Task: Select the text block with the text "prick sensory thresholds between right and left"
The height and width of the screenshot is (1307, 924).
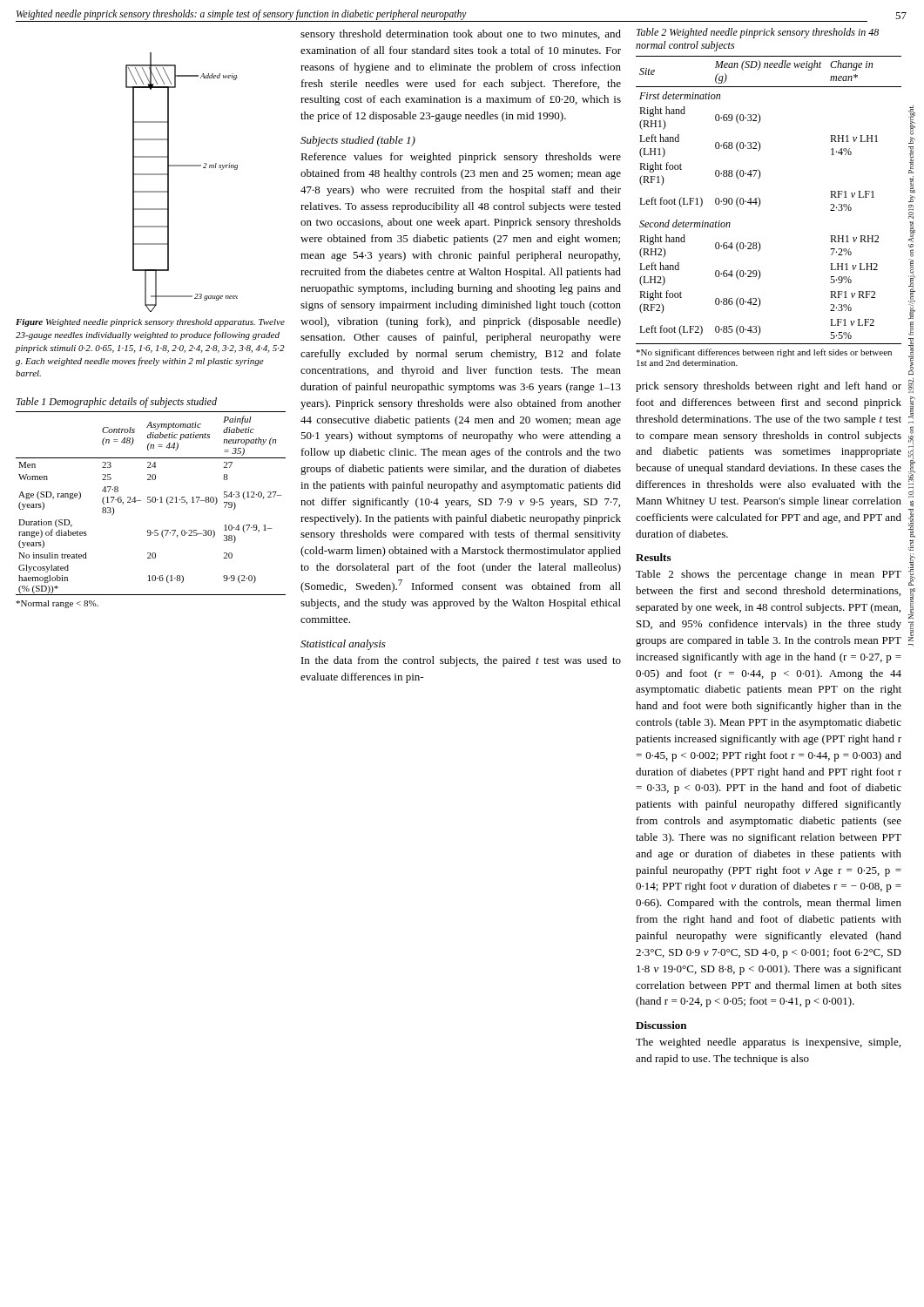Action: 769,459
